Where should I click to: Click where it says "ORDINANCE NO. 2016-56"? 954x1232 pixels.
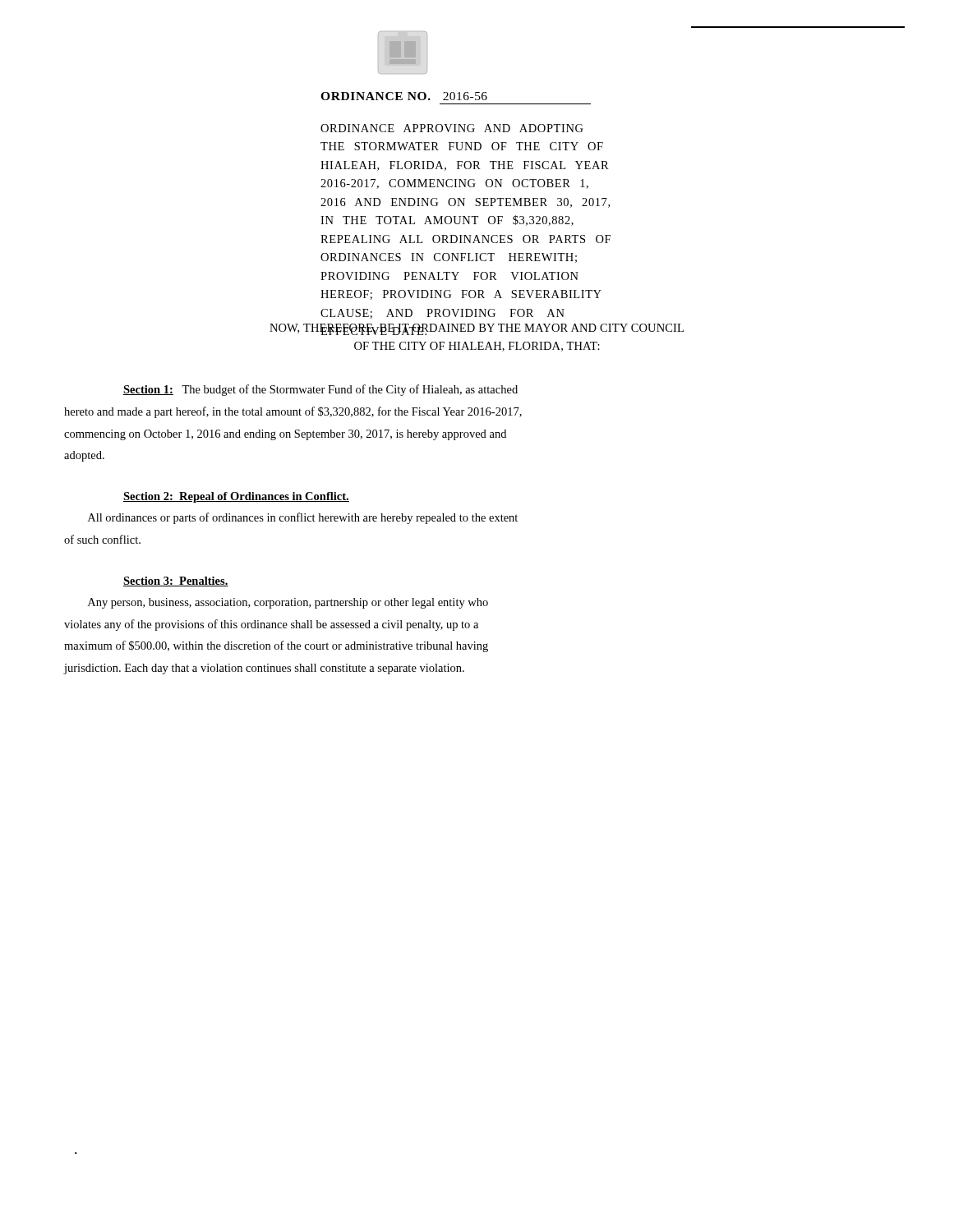455,97
